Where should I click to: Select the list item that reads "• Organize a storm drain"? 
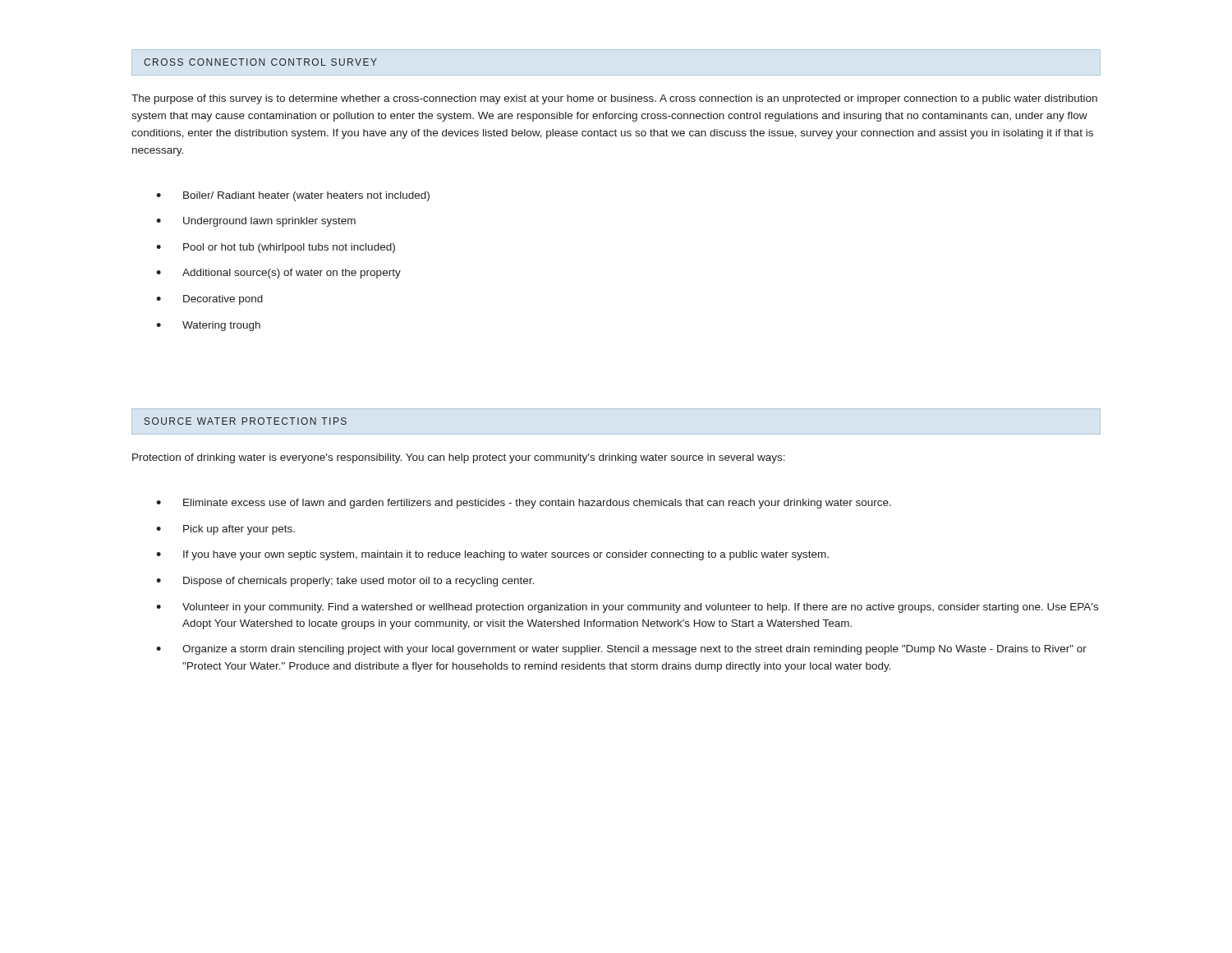click(628, 658)
